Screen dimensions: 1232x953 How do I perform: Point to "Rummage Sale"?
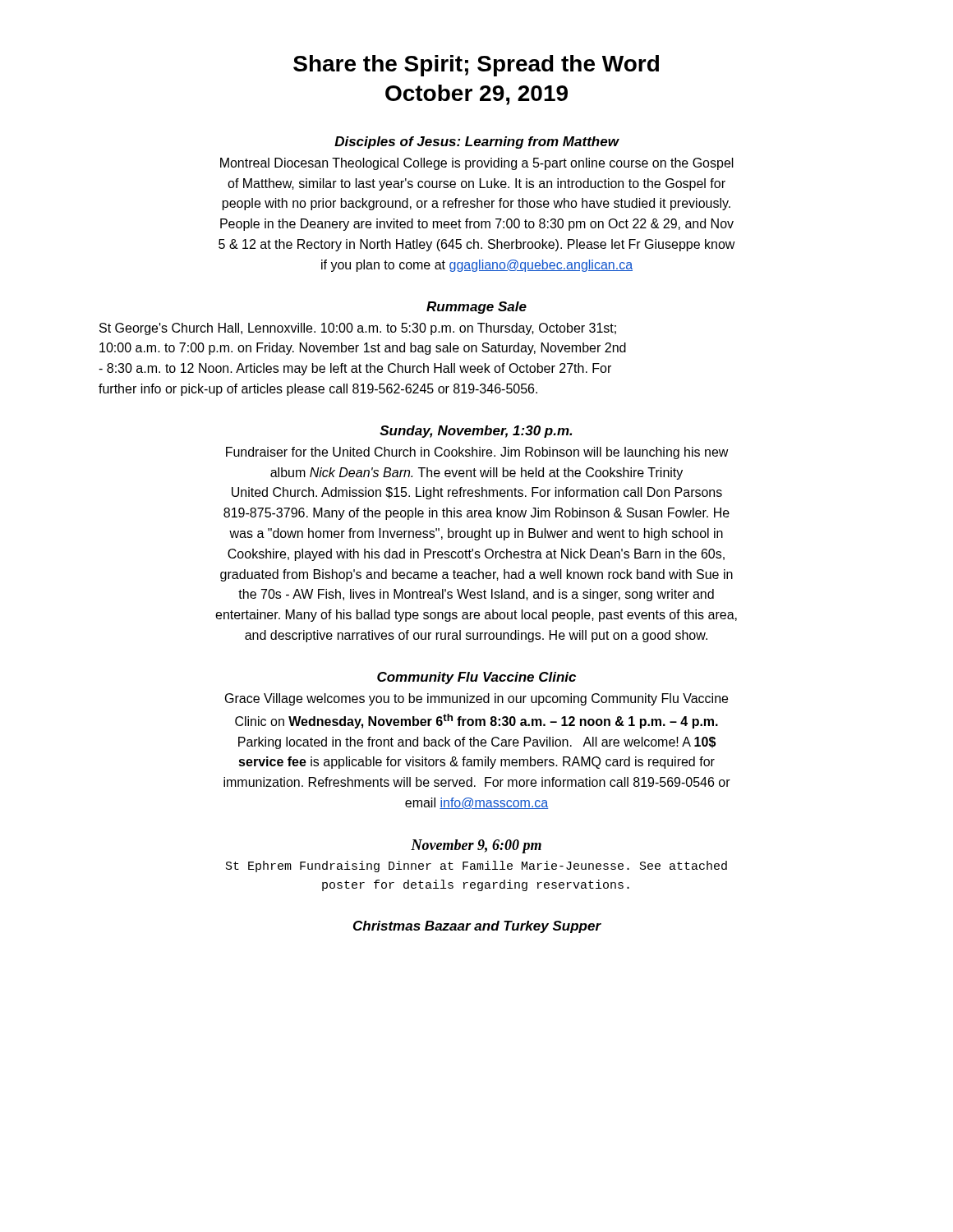[x=476, y=307]
